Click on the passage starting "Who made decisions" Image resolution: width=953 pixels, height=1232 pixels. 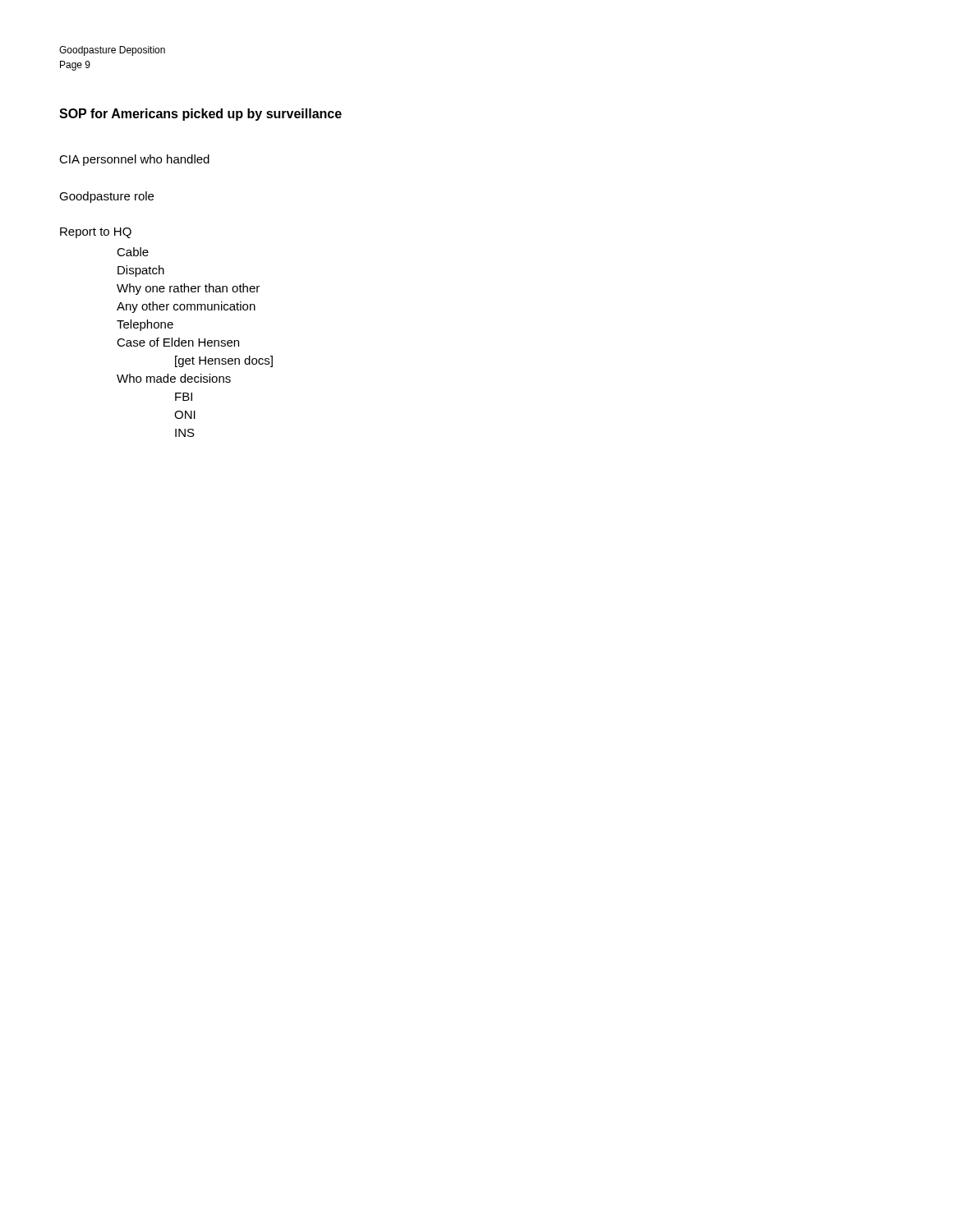click(174, 378)
